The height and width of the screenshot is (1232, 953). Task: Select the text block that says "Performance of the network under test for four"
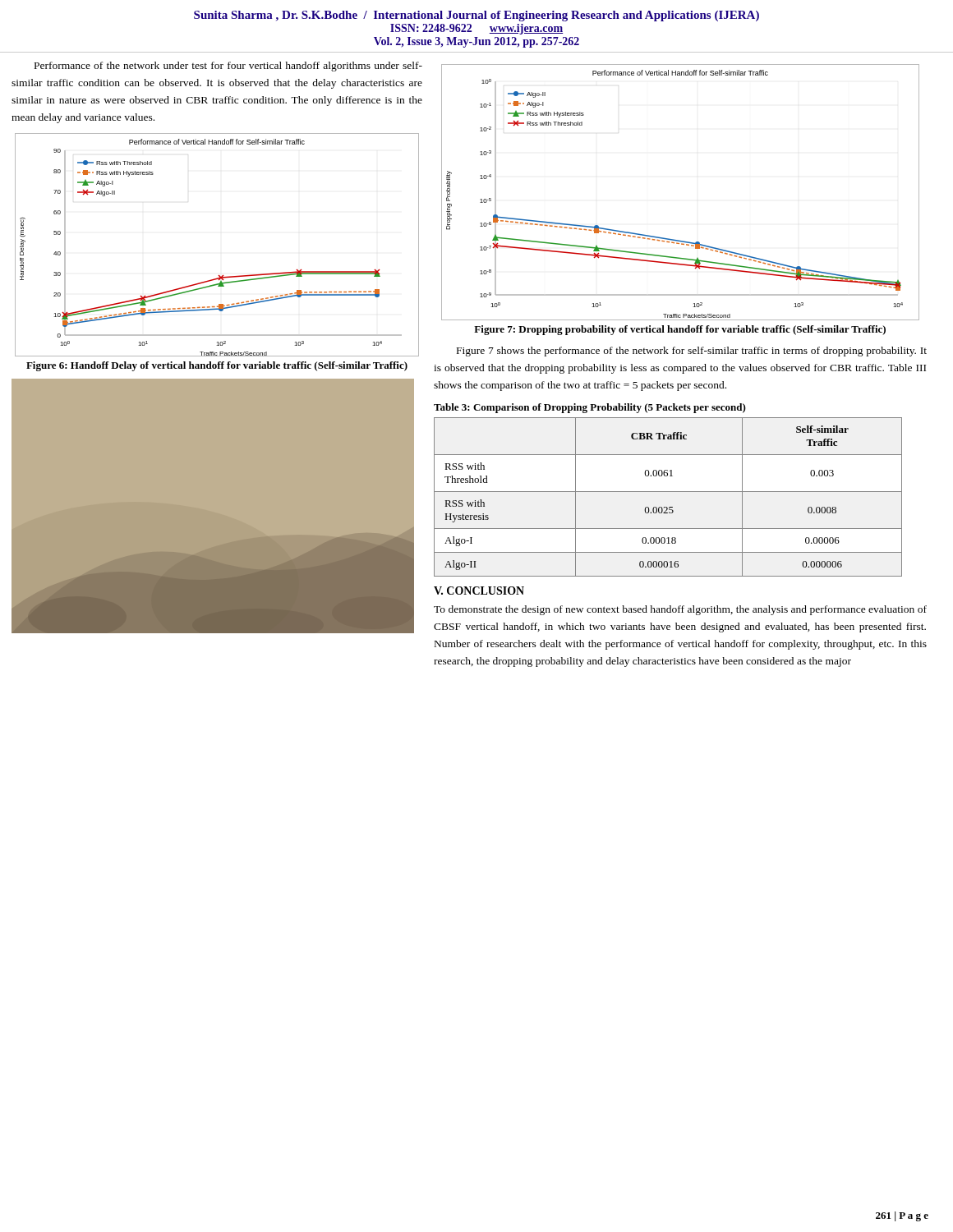click(x=217, y=92)
